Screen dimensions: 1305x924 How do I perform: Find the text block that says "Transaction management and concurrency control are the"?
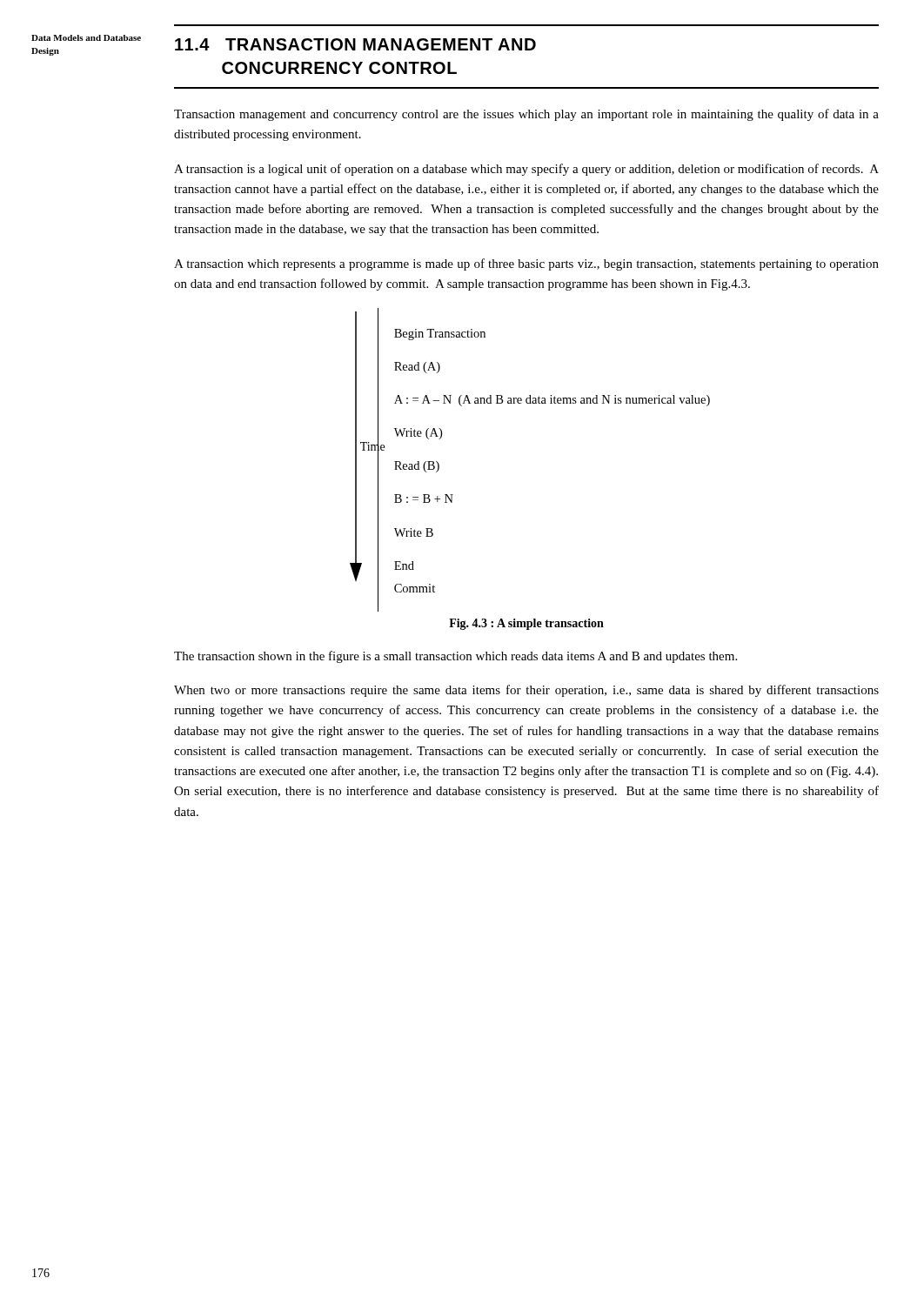(x=526, y=124)
